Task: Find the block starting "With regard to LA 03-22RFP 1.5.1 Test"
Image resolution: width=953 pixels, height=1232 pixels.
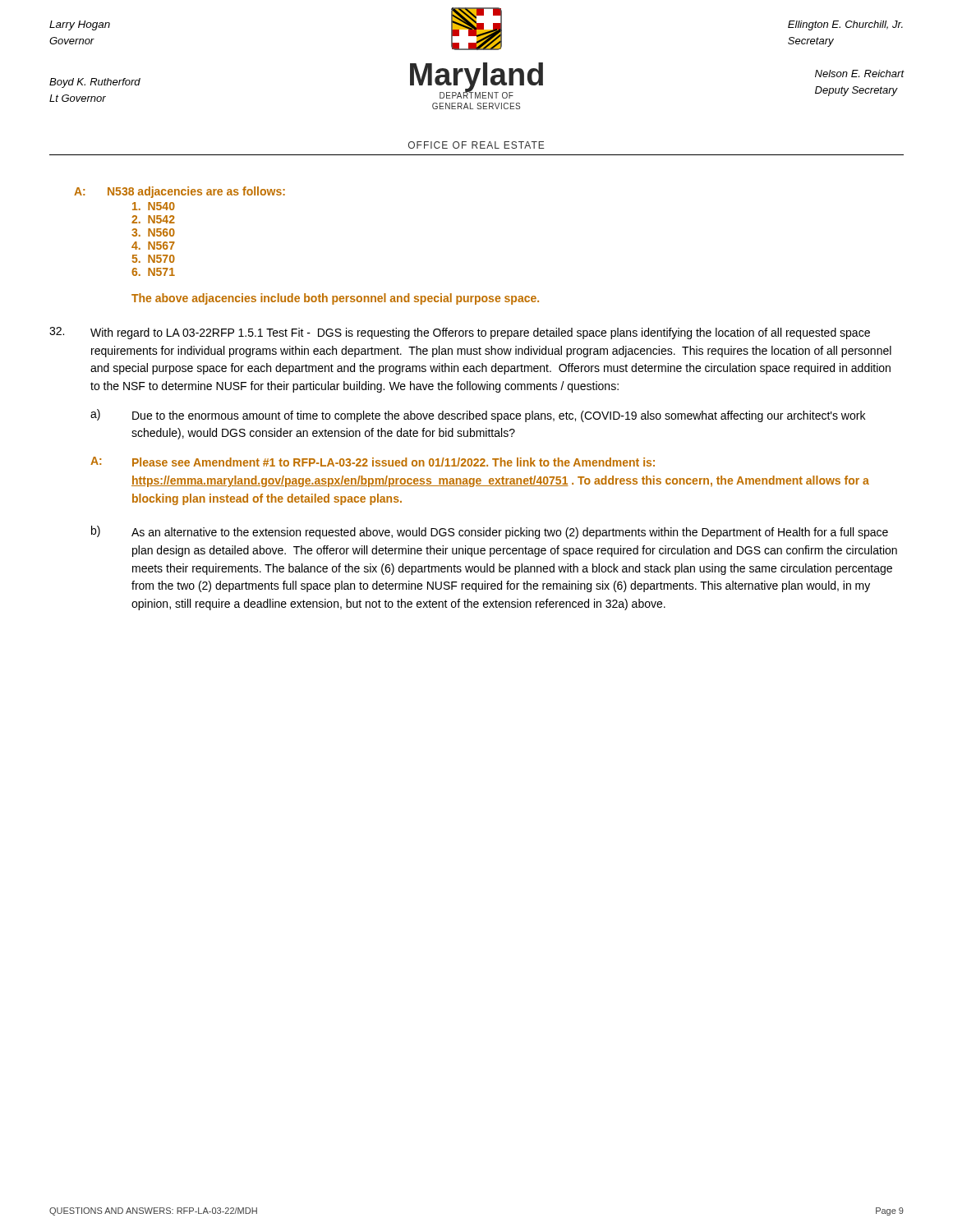Action: click(476, 360)
